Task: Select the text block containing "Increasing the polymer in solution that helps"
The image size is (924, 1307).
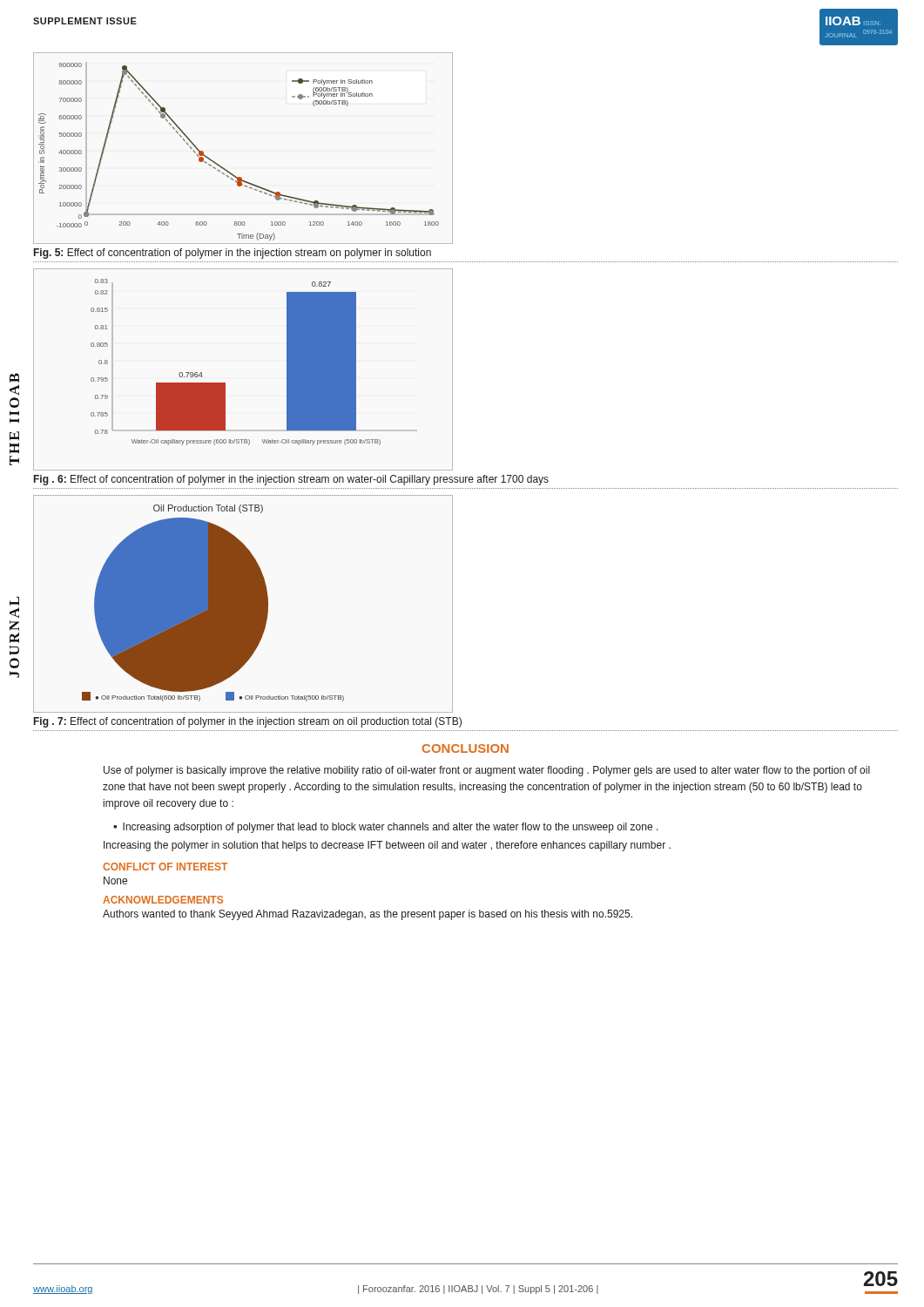Action: [387, 845]
